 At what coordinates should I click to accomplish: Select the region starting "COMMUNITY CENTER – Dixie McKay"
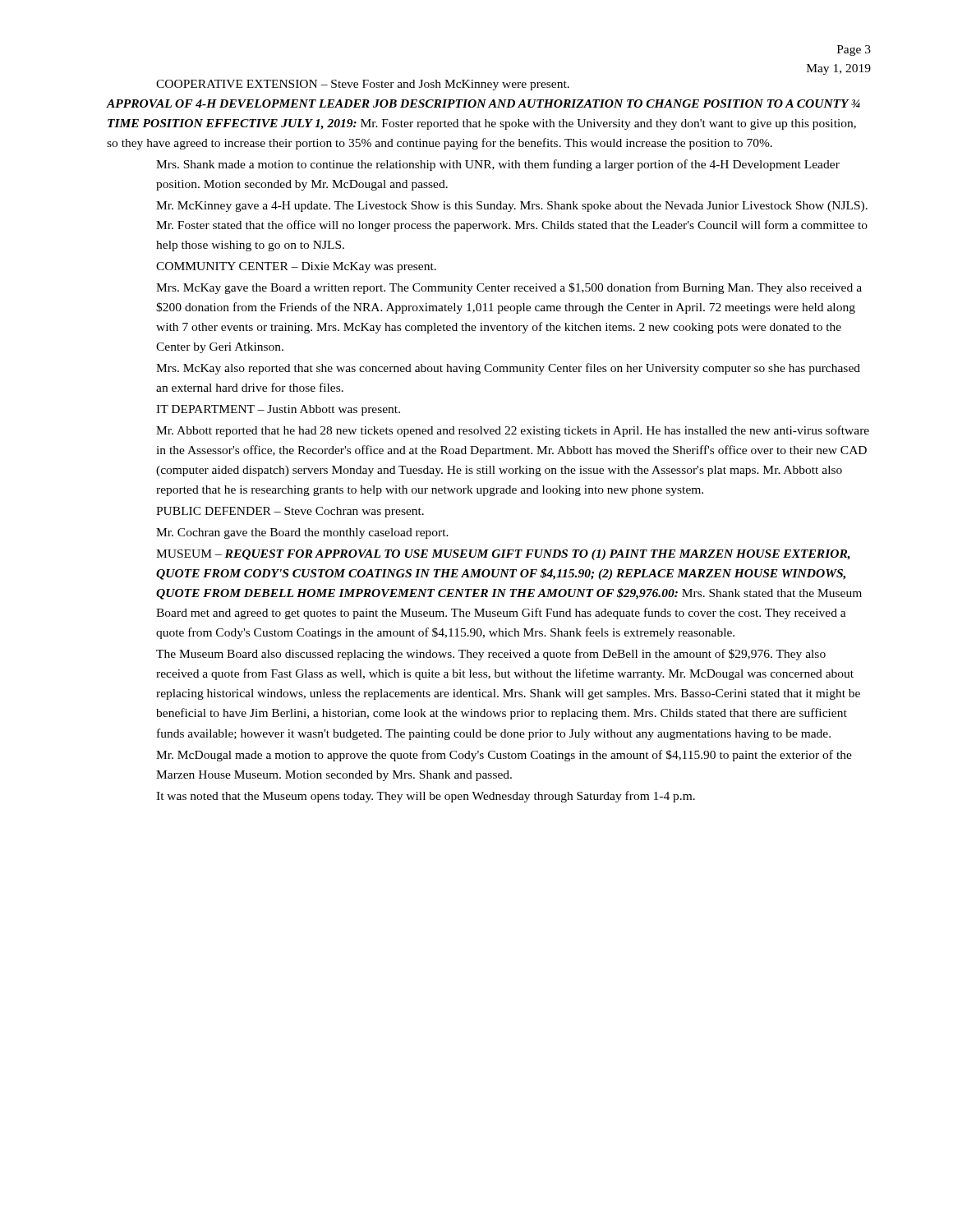pos(296,267)
